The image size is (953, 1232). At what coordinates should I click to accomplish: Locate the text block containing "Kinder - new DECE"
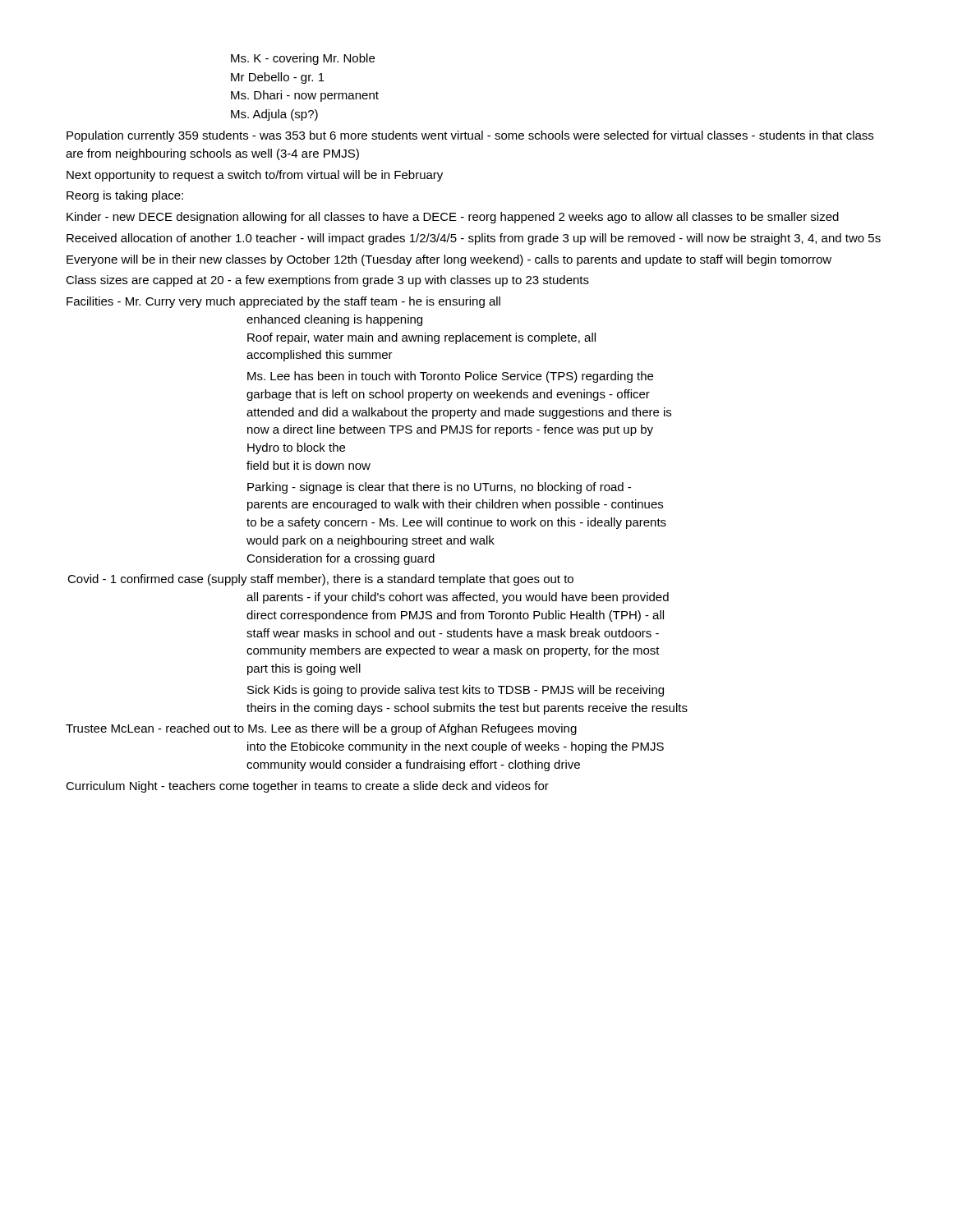click(452, 216)
